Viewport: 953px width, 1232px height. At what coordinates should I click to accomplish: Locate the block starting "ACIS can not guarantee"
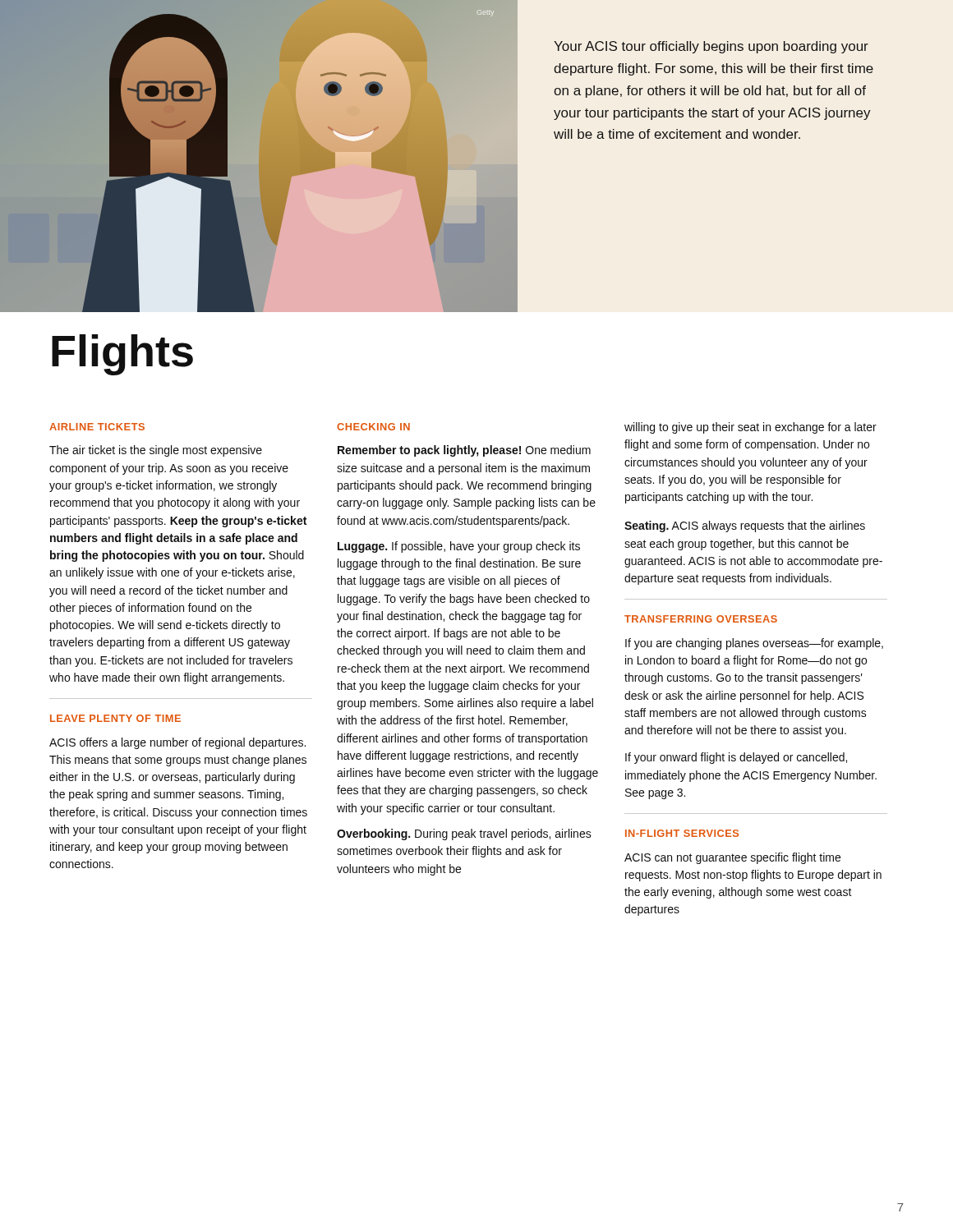[756, 884]
